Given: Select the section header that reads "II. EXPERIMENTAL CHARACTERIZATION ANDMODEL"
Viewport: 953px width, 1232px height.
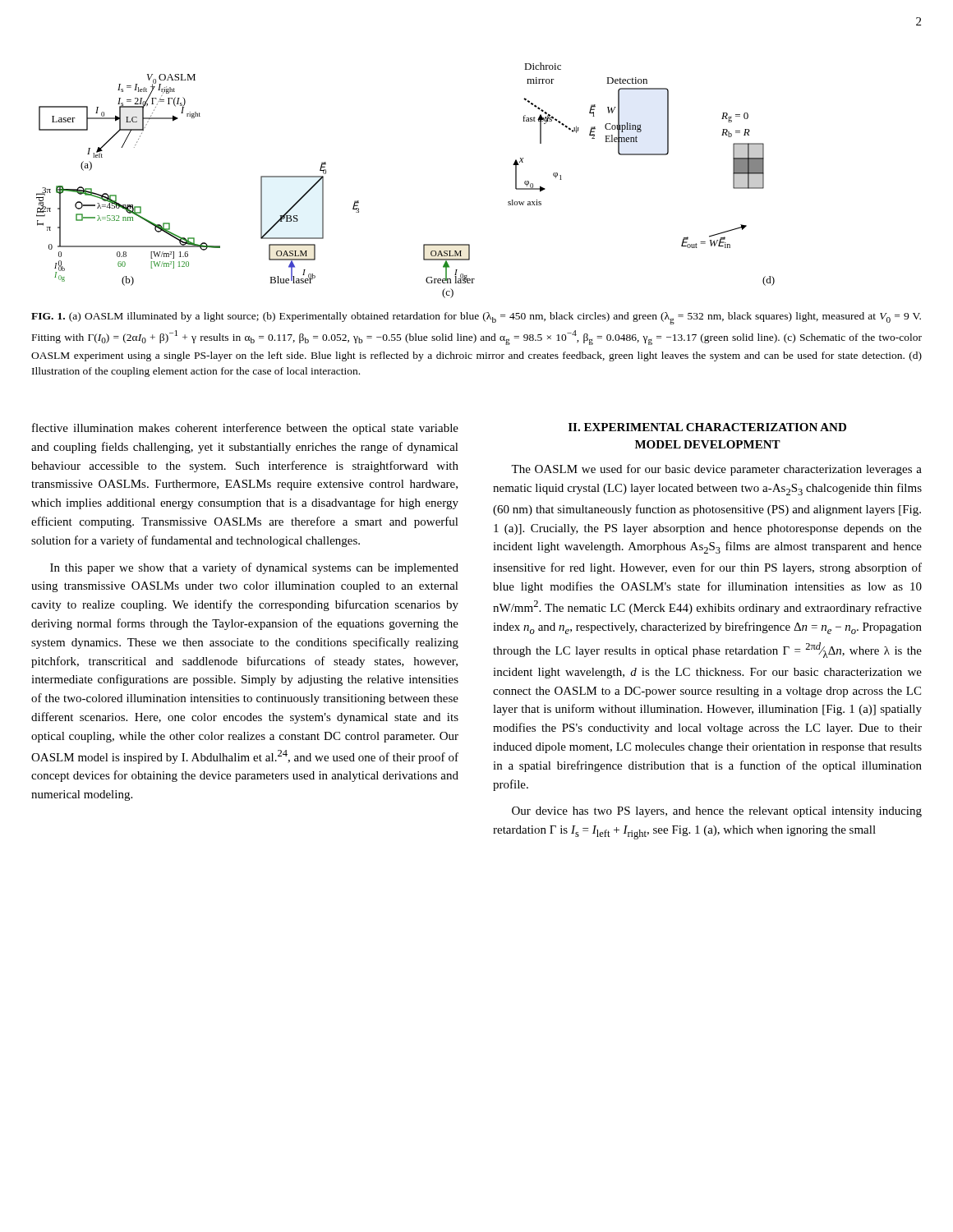Looking at the screenshot, I should (x=707, y=436).
